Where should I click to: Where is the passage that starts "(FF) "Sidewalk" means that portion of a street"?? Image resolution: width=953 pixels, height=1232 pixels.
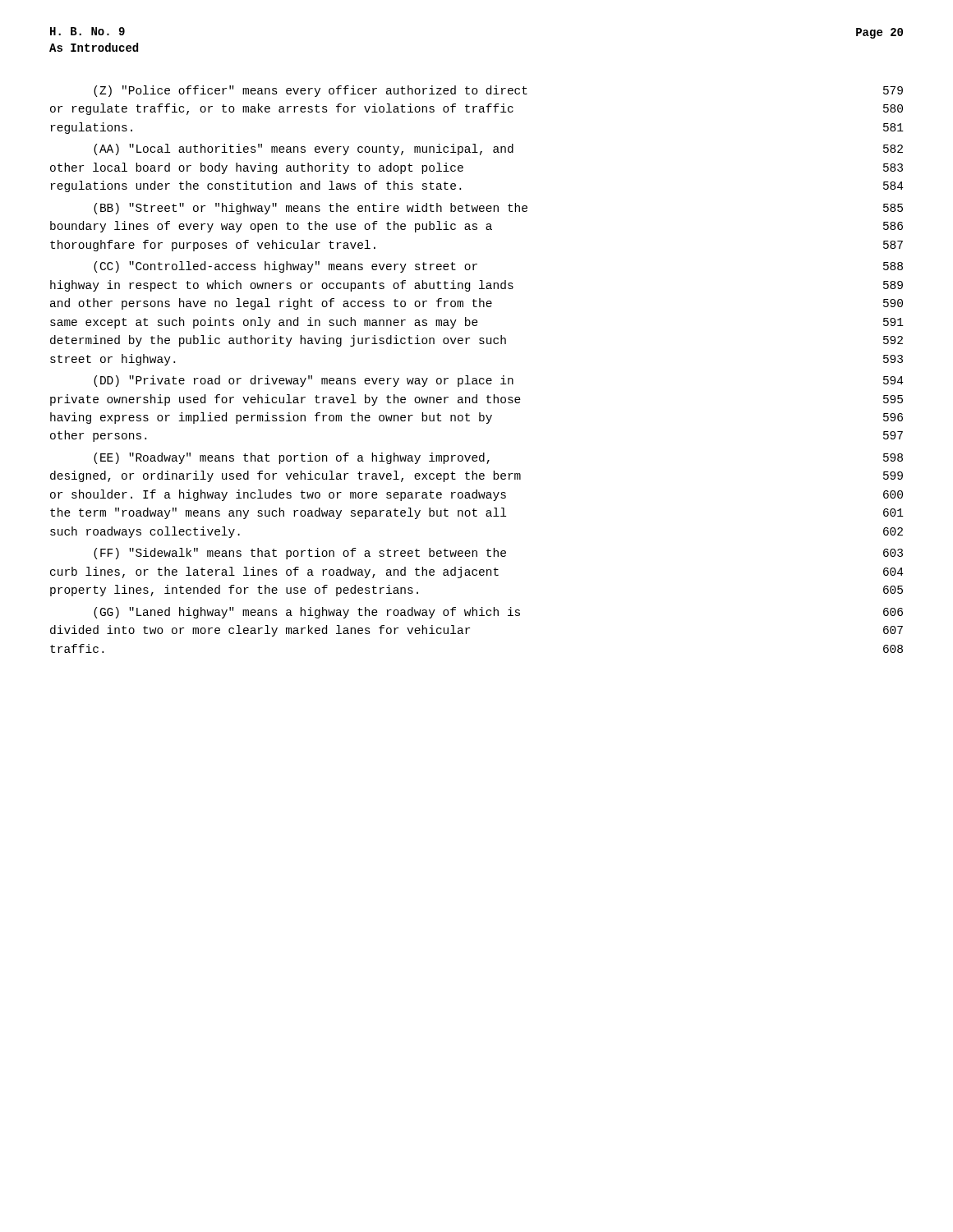point(476,572)
